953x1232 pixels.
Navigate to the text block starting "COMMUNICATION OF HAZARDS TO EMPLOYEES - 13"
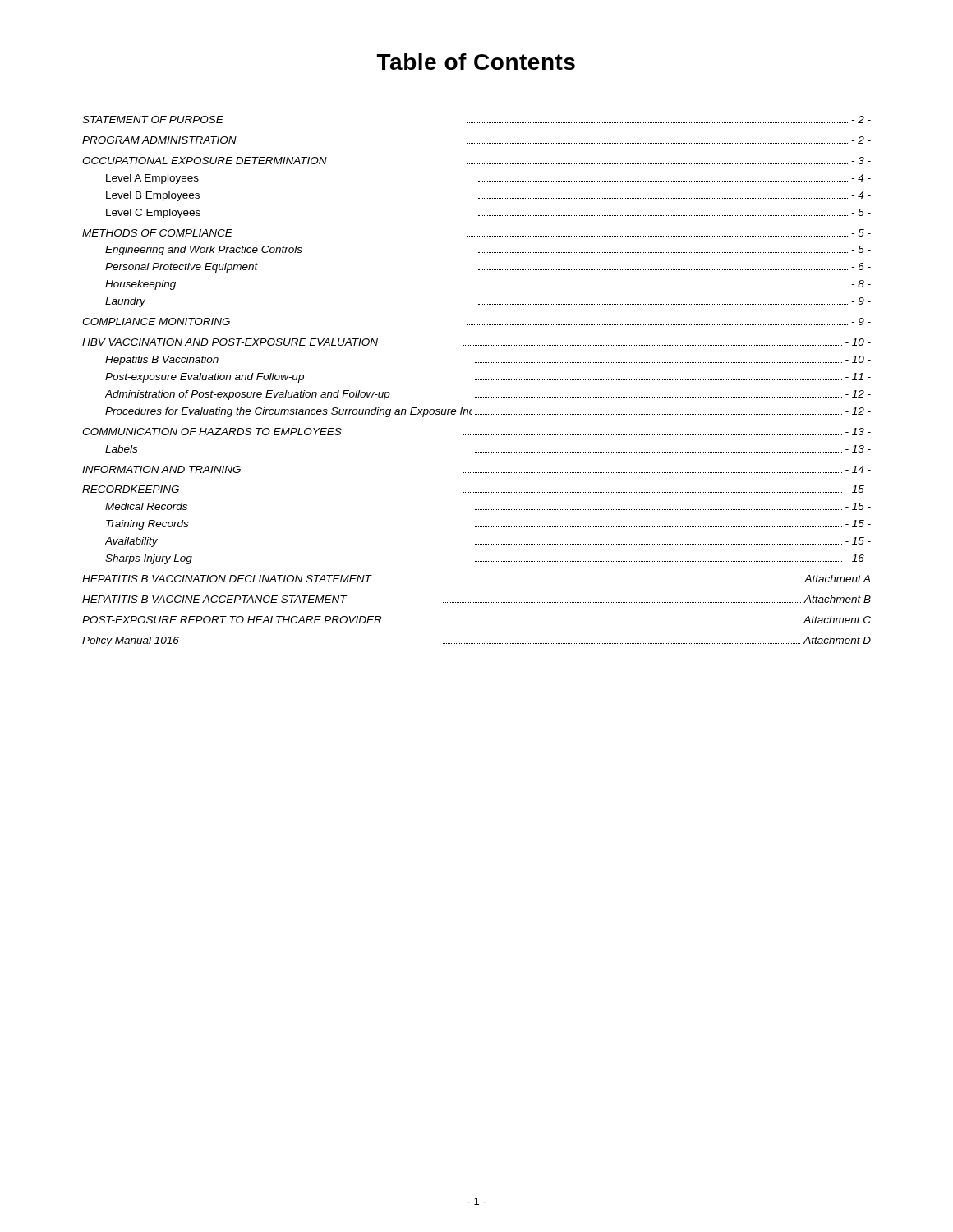click(x=476, y=432)
